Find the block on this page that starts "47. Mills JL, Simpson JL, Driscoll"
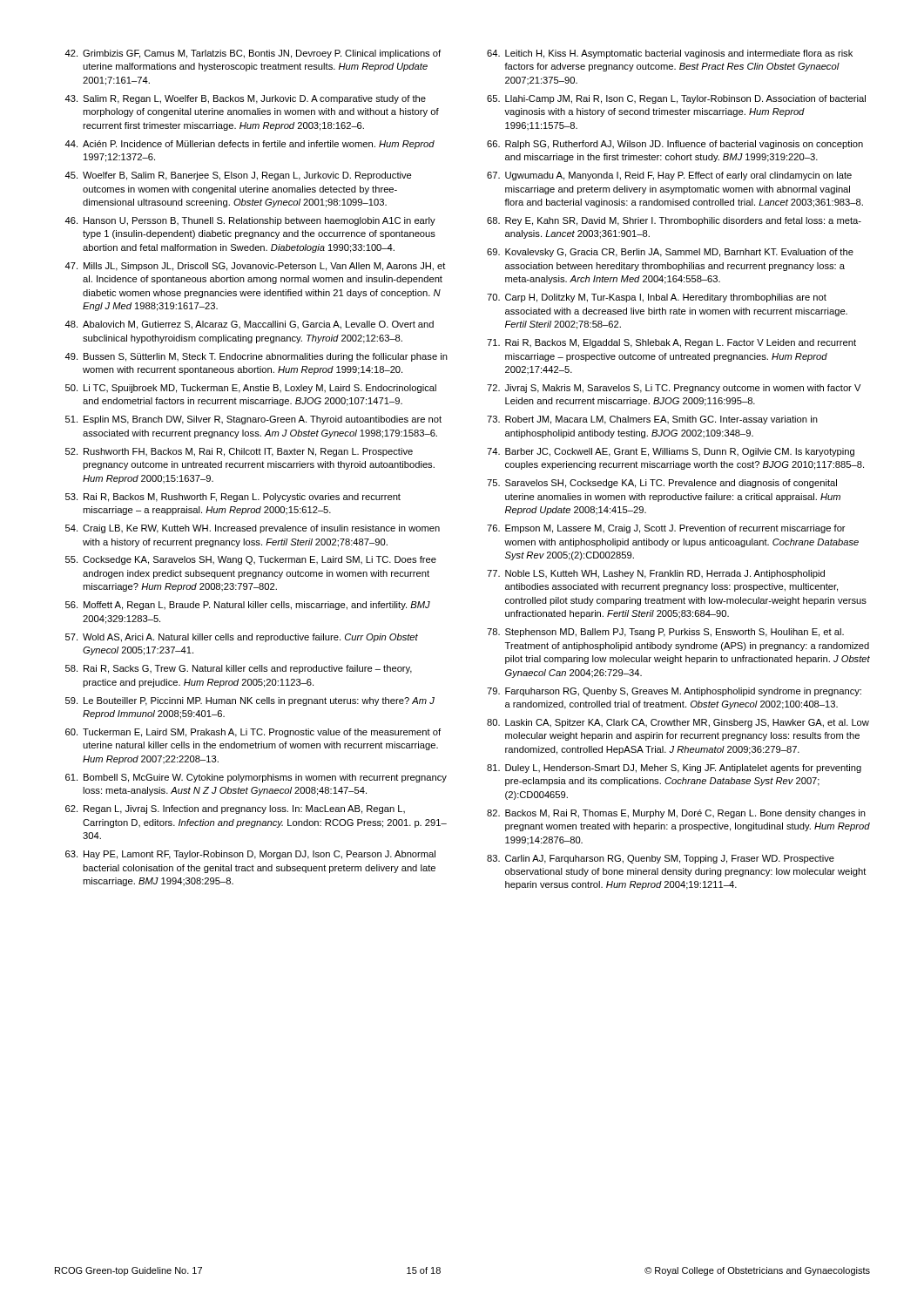924x1307 pixels. 251,286
